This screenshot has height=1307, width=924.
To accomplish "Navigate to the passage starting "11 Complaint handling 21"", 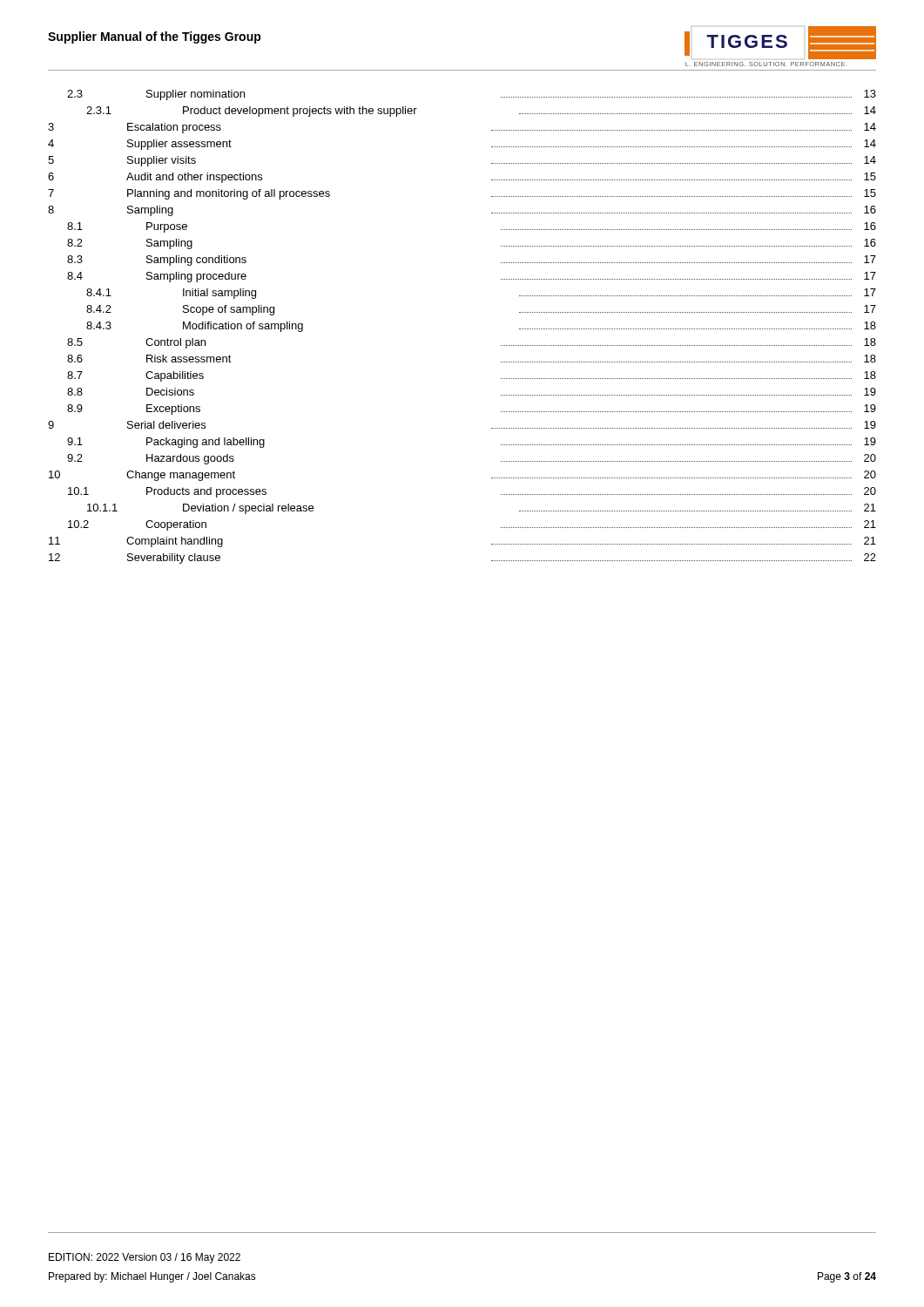I will (x=51, y=542).
